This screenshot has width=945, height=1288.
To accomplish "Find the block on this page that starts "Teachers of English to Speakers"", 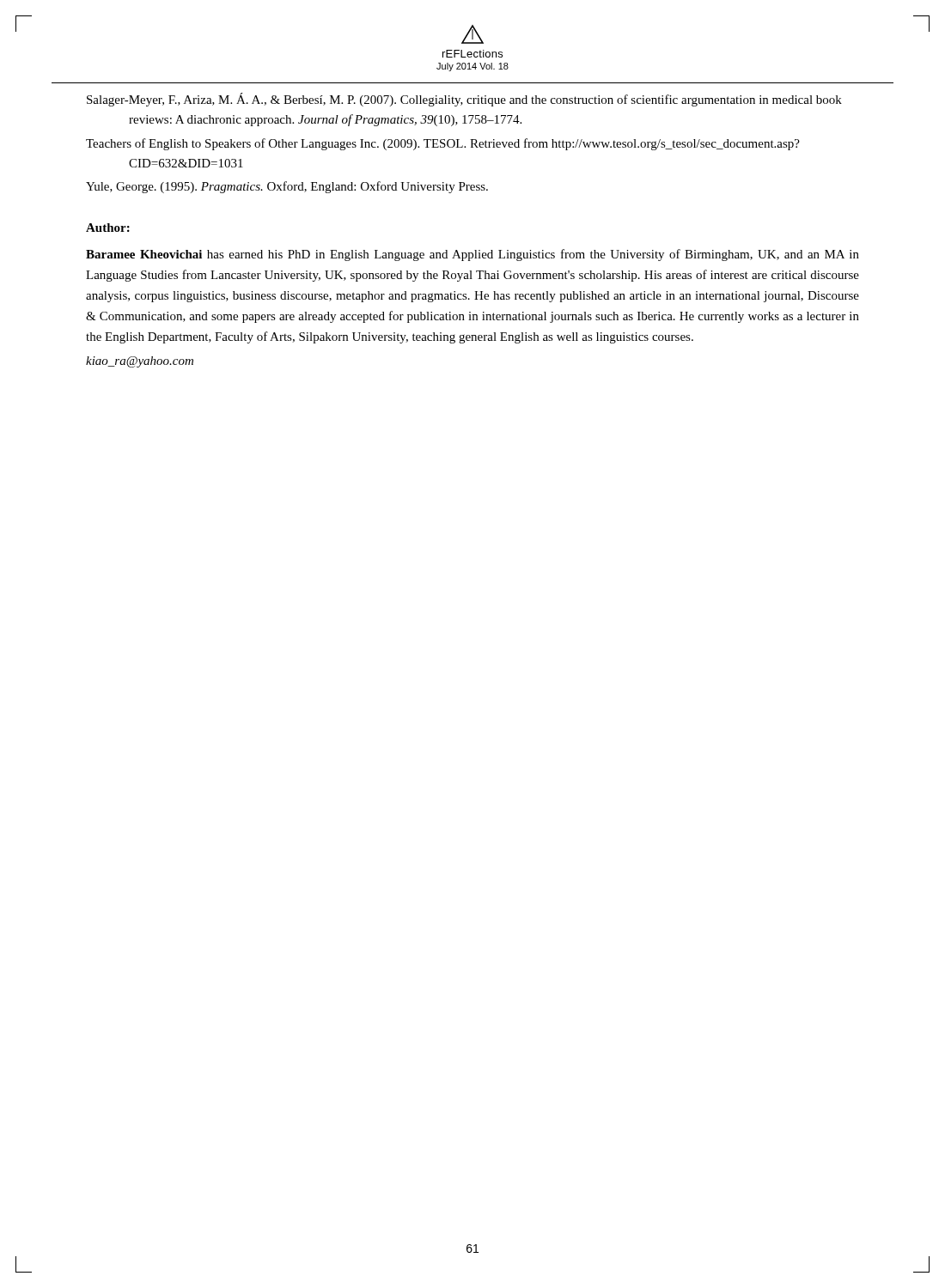I will tap(443, 153).
